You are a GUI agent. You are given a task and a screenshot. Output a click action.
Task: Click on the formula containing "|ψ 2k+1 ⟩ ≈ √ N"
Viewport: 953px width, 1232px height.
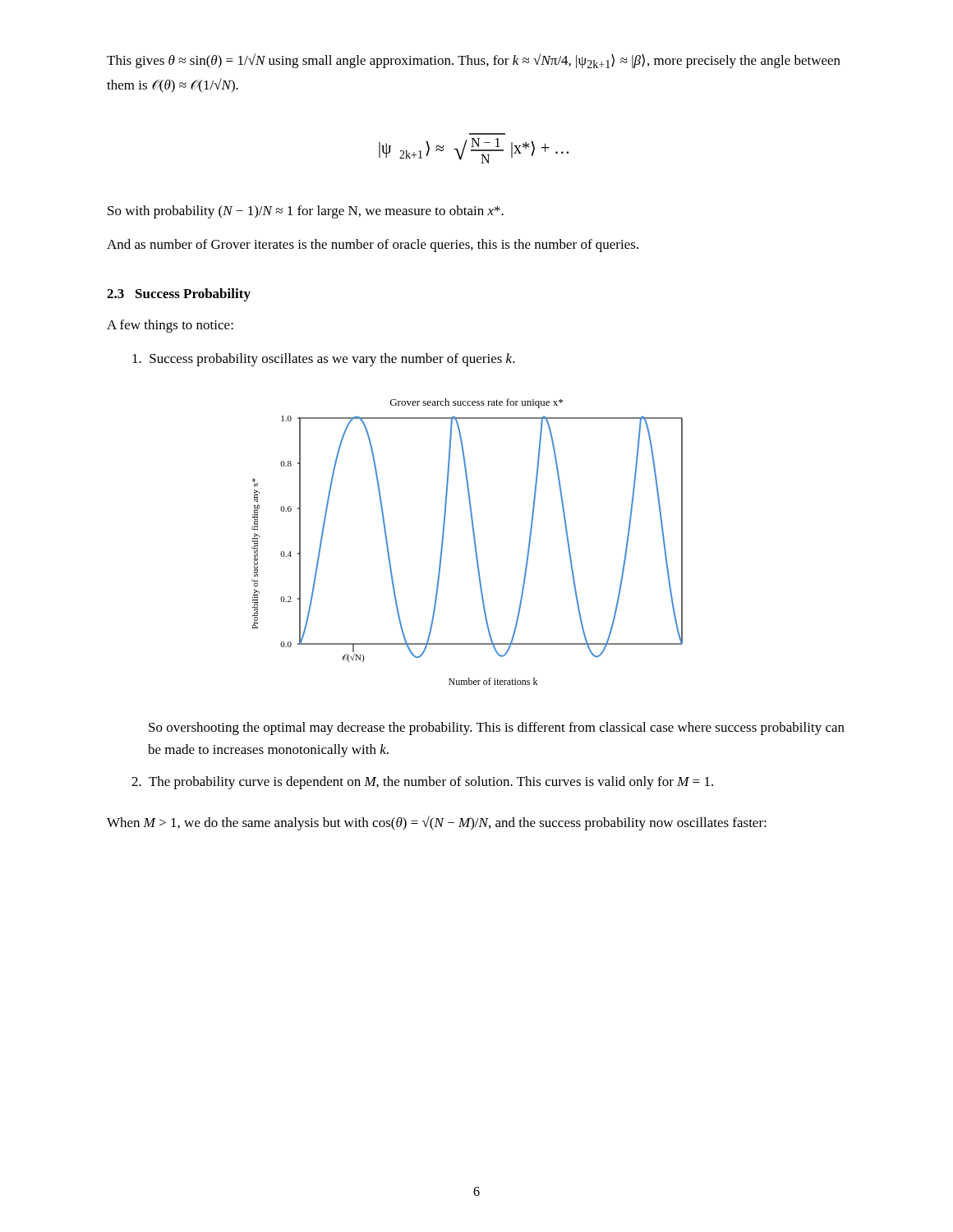(476, 148)
